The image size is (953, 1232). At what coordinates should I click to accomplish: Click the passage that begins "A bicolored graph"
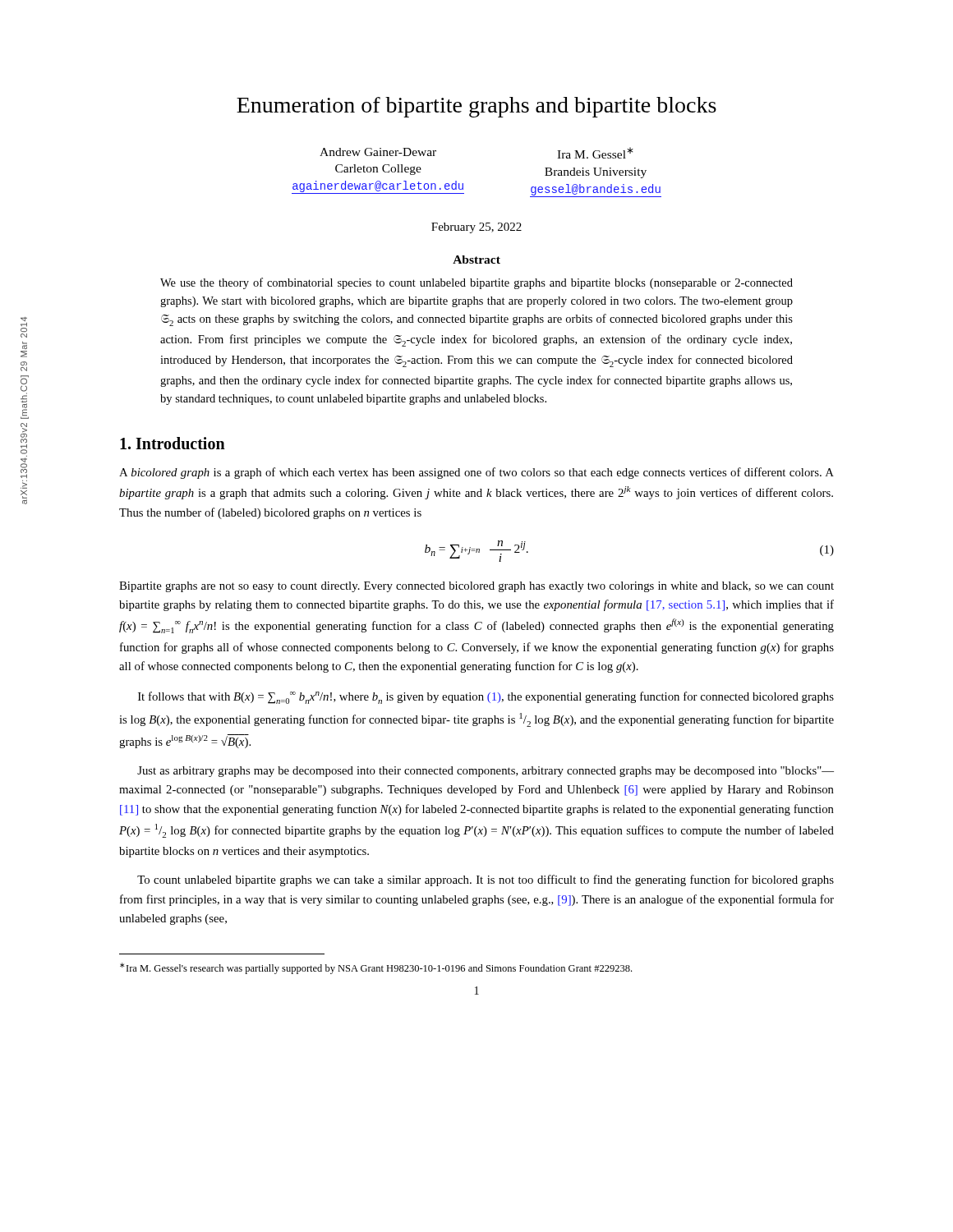(x=476, y=493)
